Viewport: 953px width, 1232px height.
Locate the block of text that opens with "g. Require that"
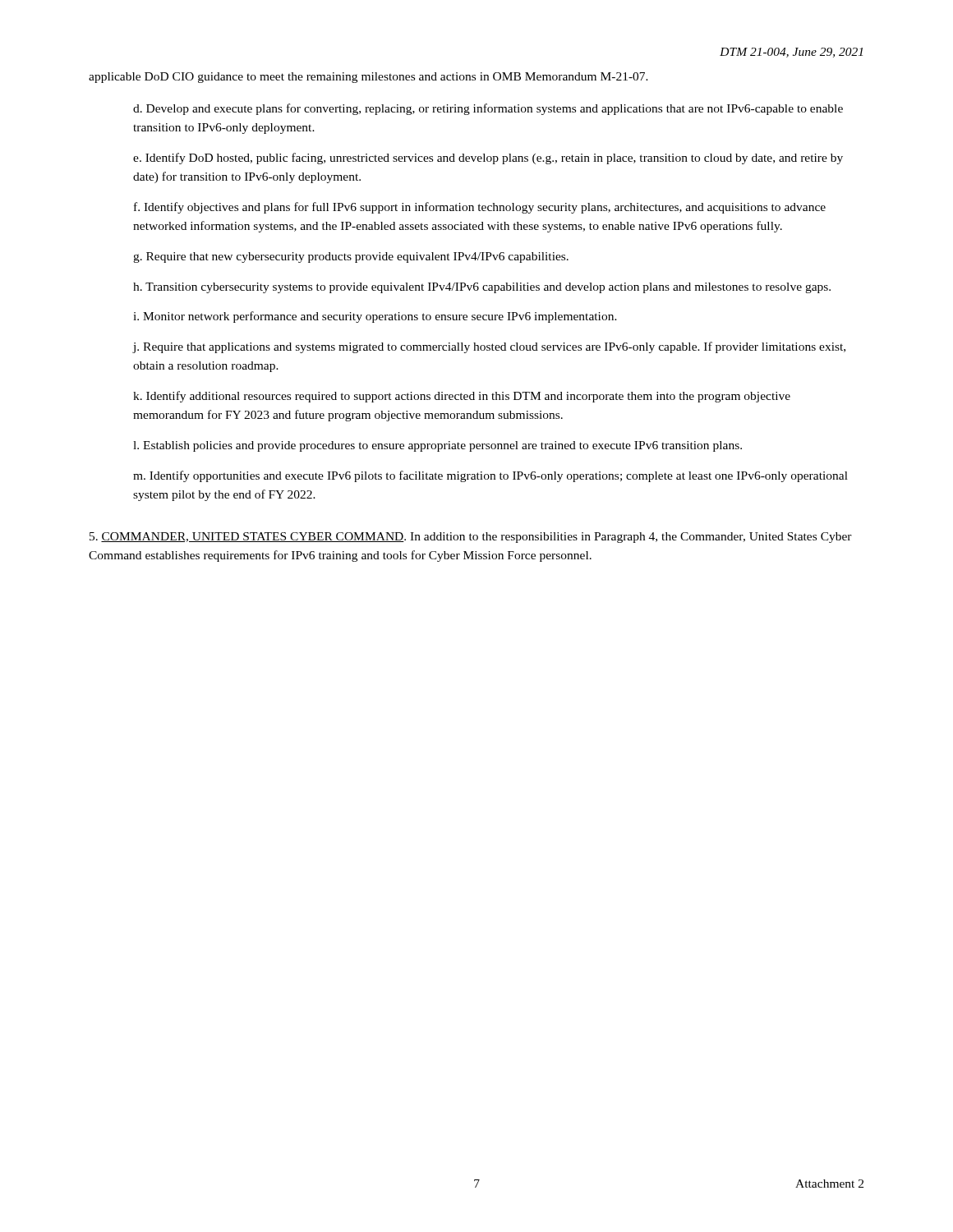click(476, 256)
